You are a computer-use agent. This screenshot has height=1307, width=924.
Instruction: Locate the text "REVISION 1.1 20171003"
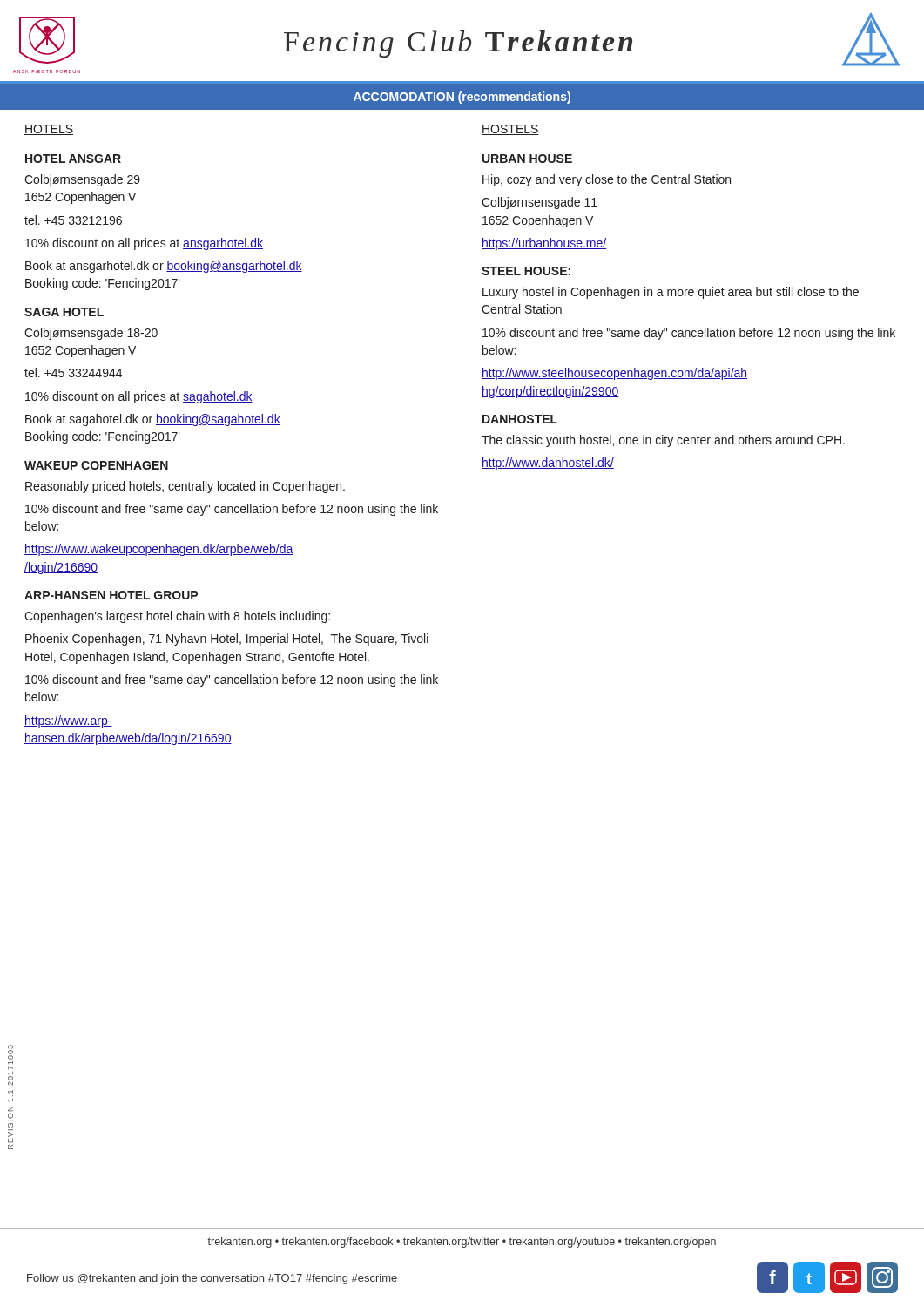10,1097
